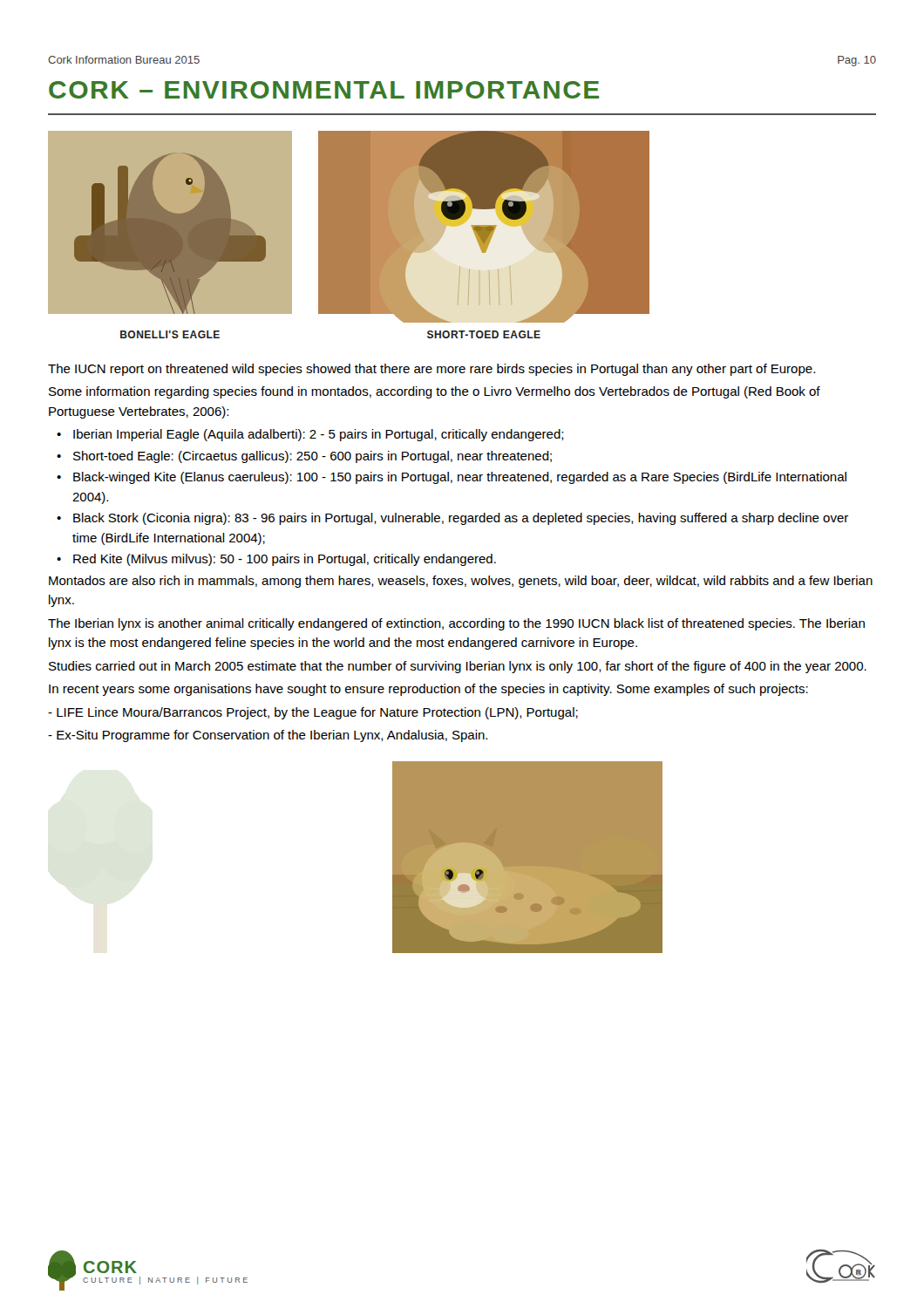Point to the block beginning "• Iberian Imperial Eagle"

pos(466,435)
